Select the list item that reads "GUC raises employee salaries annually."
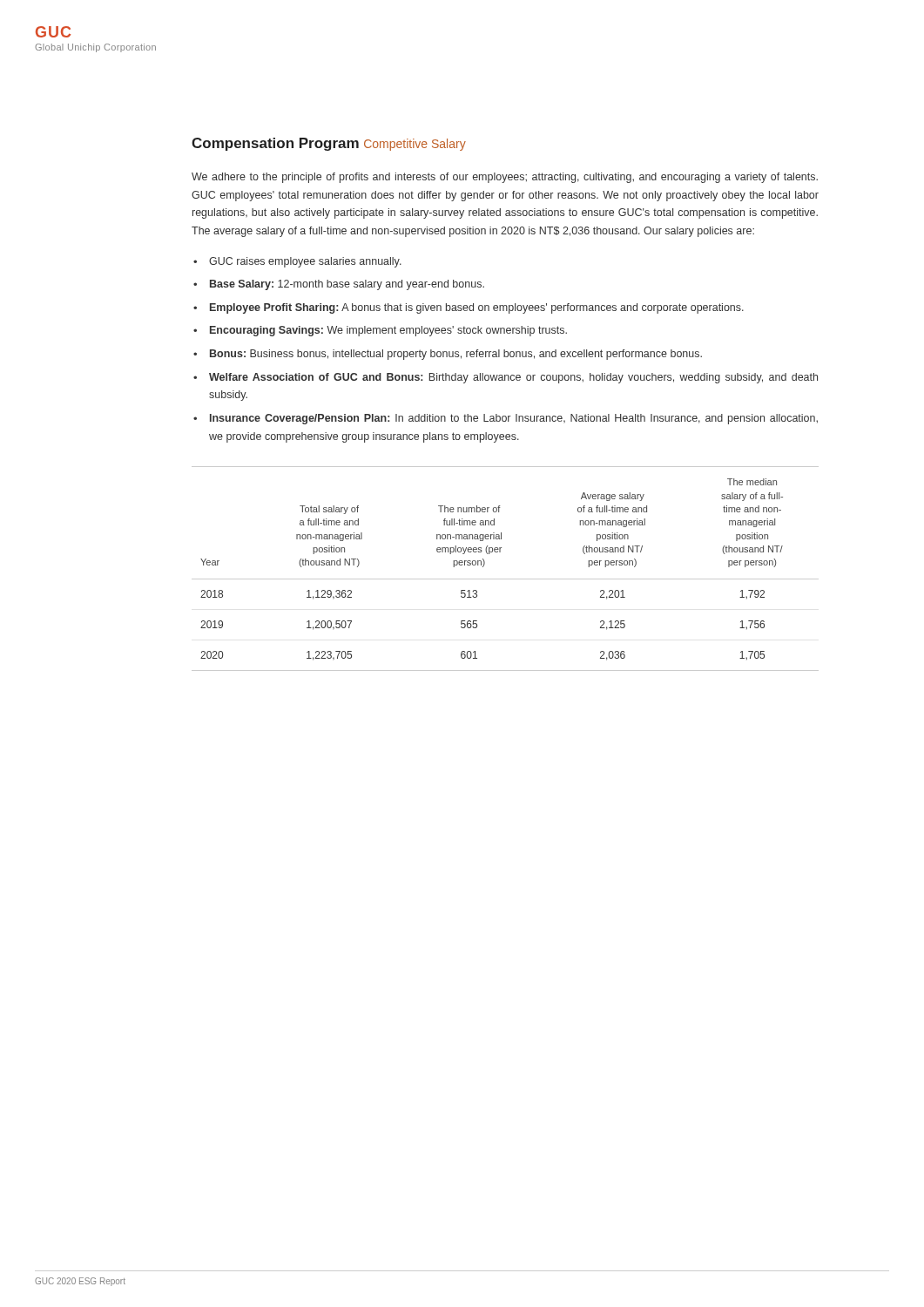This screenshot has width=924, height=1307. [305, 261]
